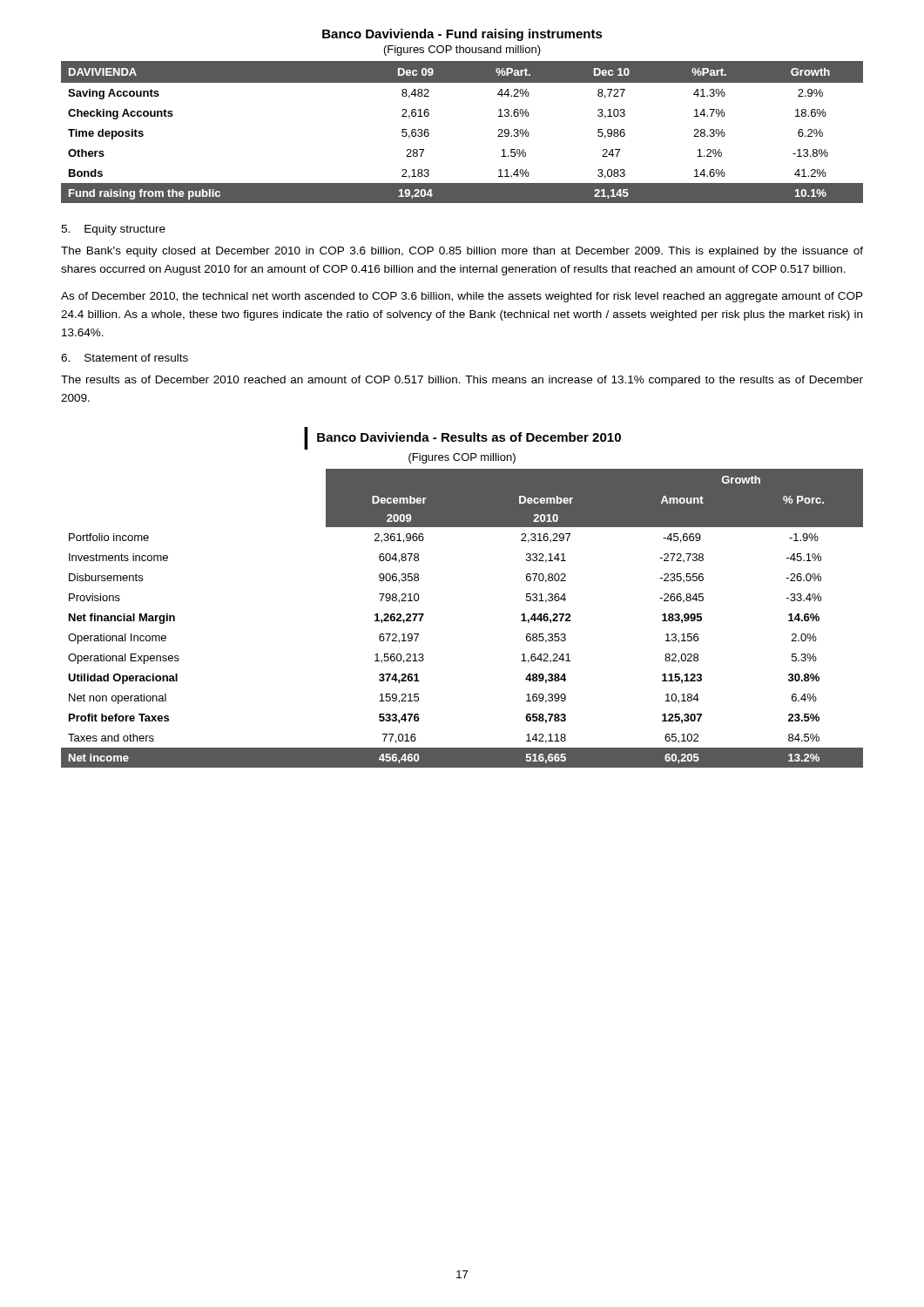Image resolution: width=924 pixels, height=1307 pixels.
Task: Where does it say "6. Statement of results"?
Action: (x=125, y=357)
